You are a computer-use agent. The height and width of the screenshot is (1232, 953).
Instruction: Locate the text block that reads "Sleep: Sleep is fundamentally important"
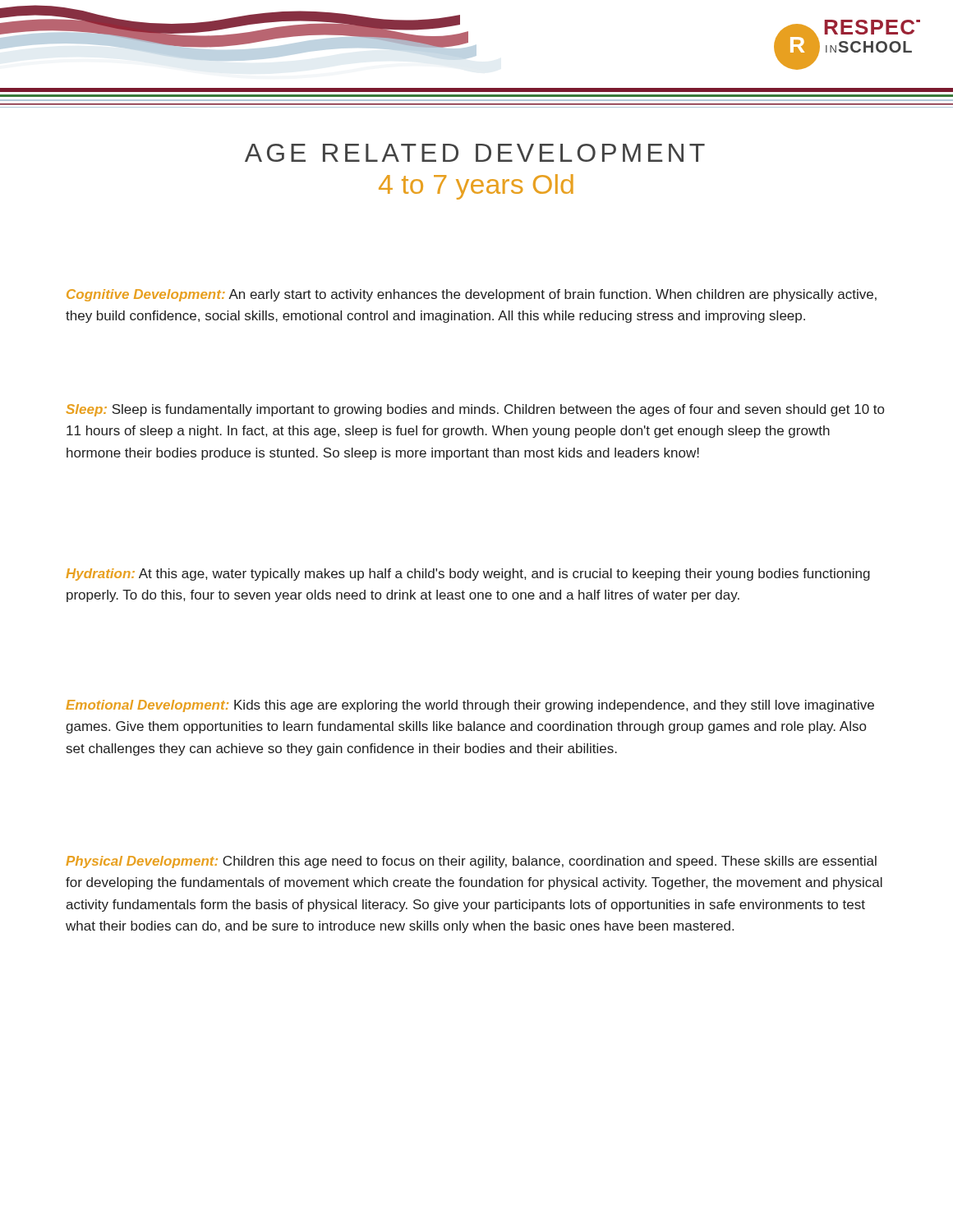tap(475, 431)
